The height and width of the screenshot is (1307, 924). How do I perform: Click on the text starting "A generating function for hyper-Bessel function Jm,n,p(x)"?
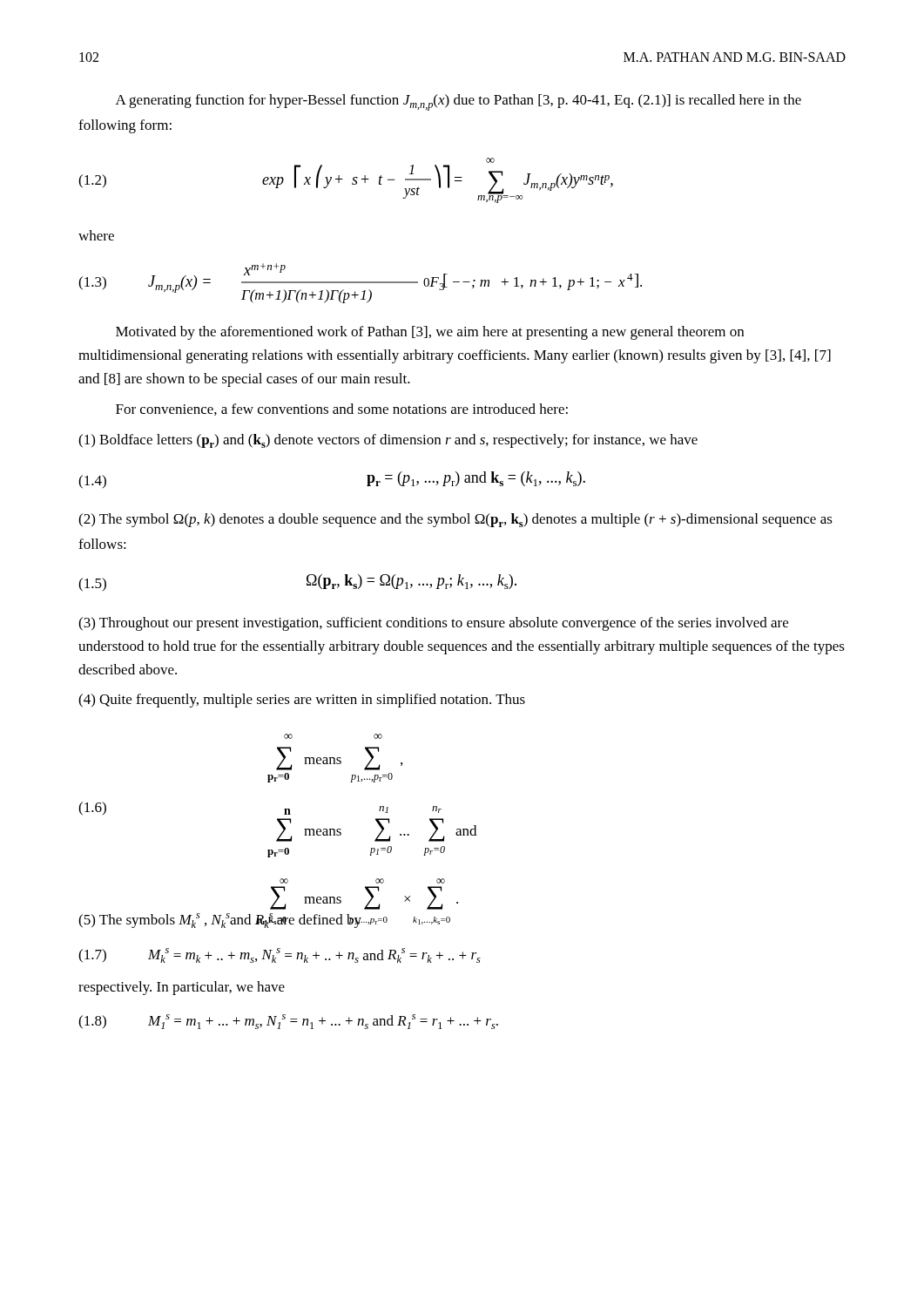(x=440, y=112)
